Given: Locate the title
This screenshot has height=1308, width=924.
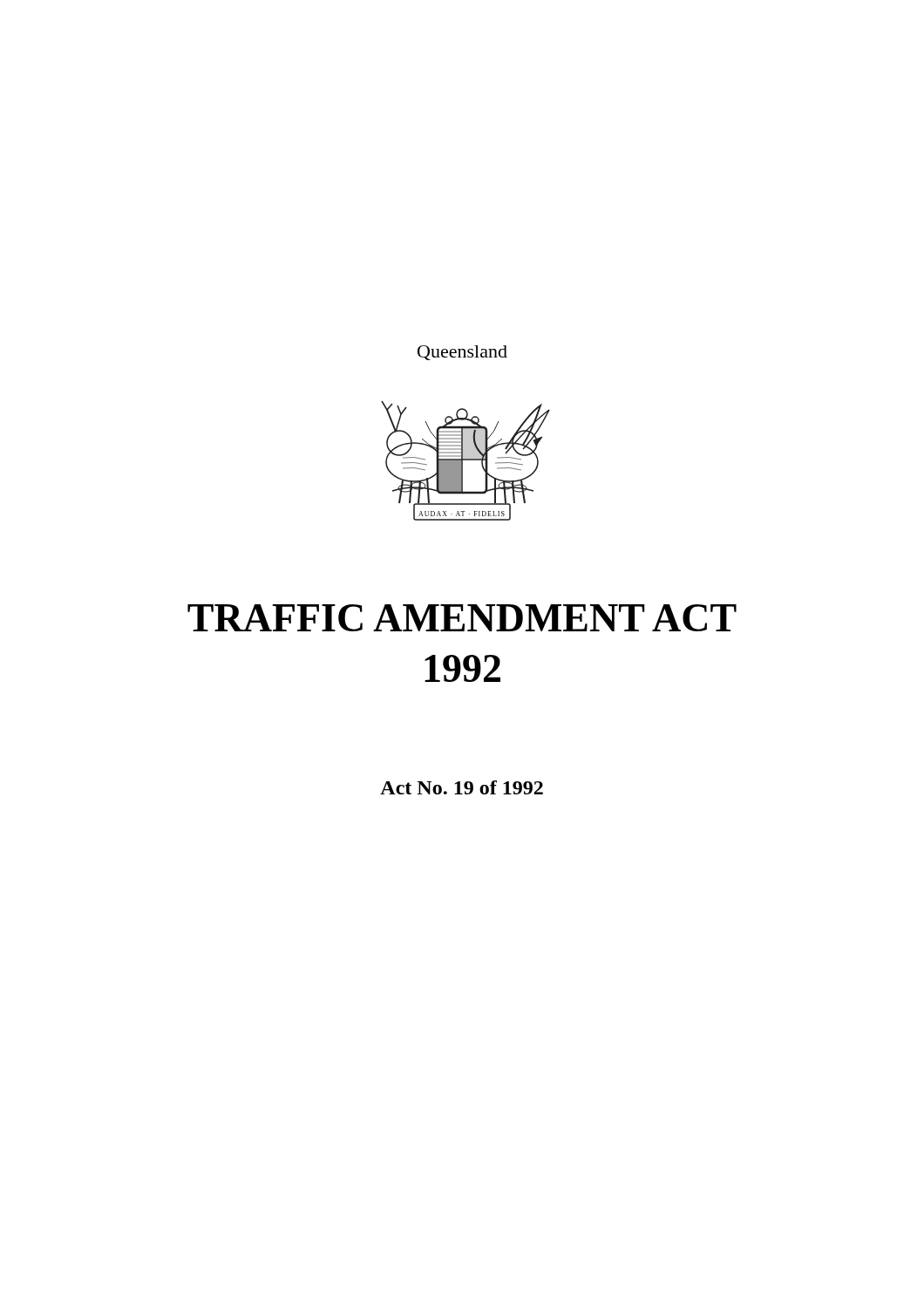Looking at the screenshot, I should [x=462, y=643].
